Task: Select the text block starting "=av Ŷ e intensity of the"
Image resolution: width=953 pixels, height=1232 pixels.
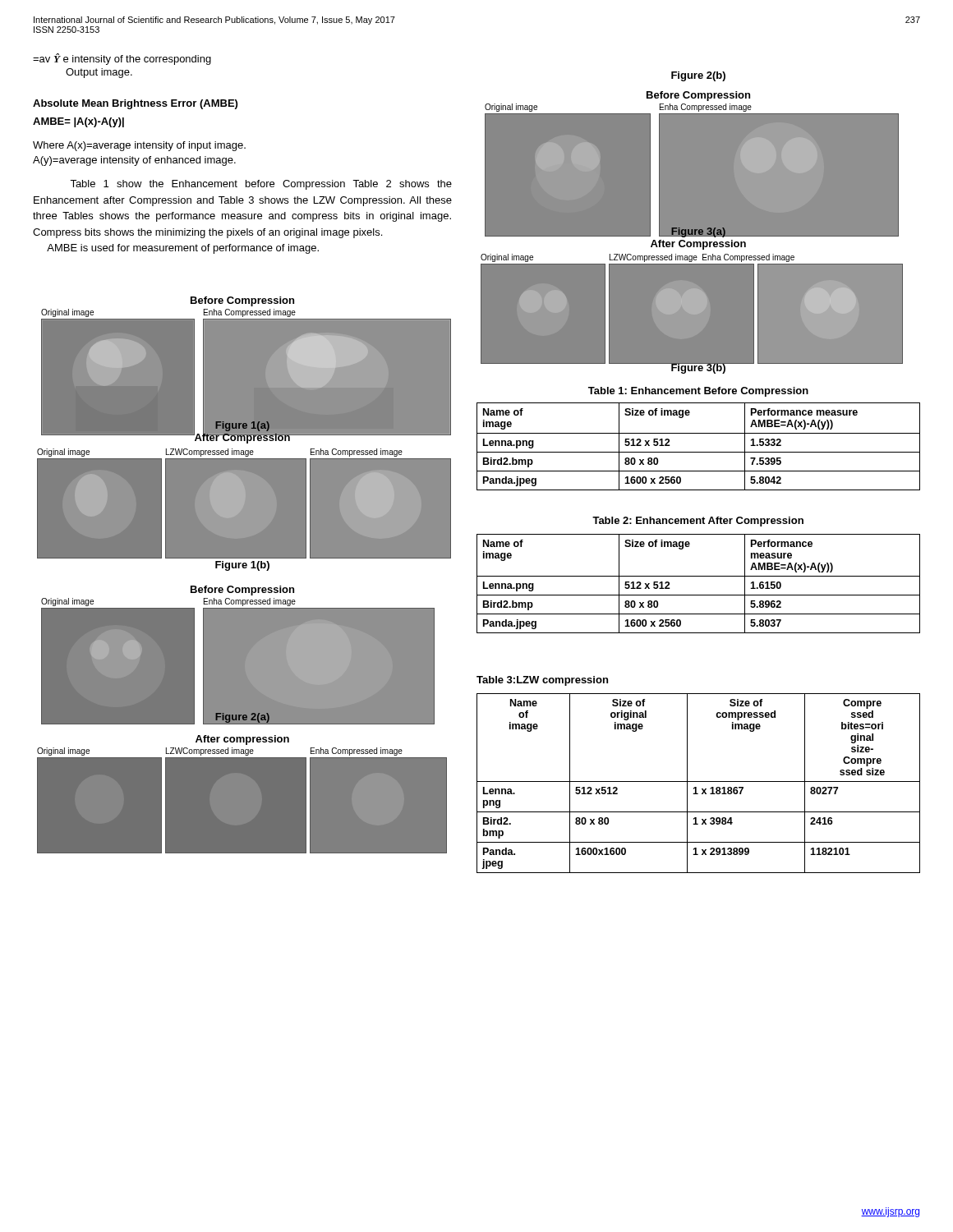Action: click(122, 65)
